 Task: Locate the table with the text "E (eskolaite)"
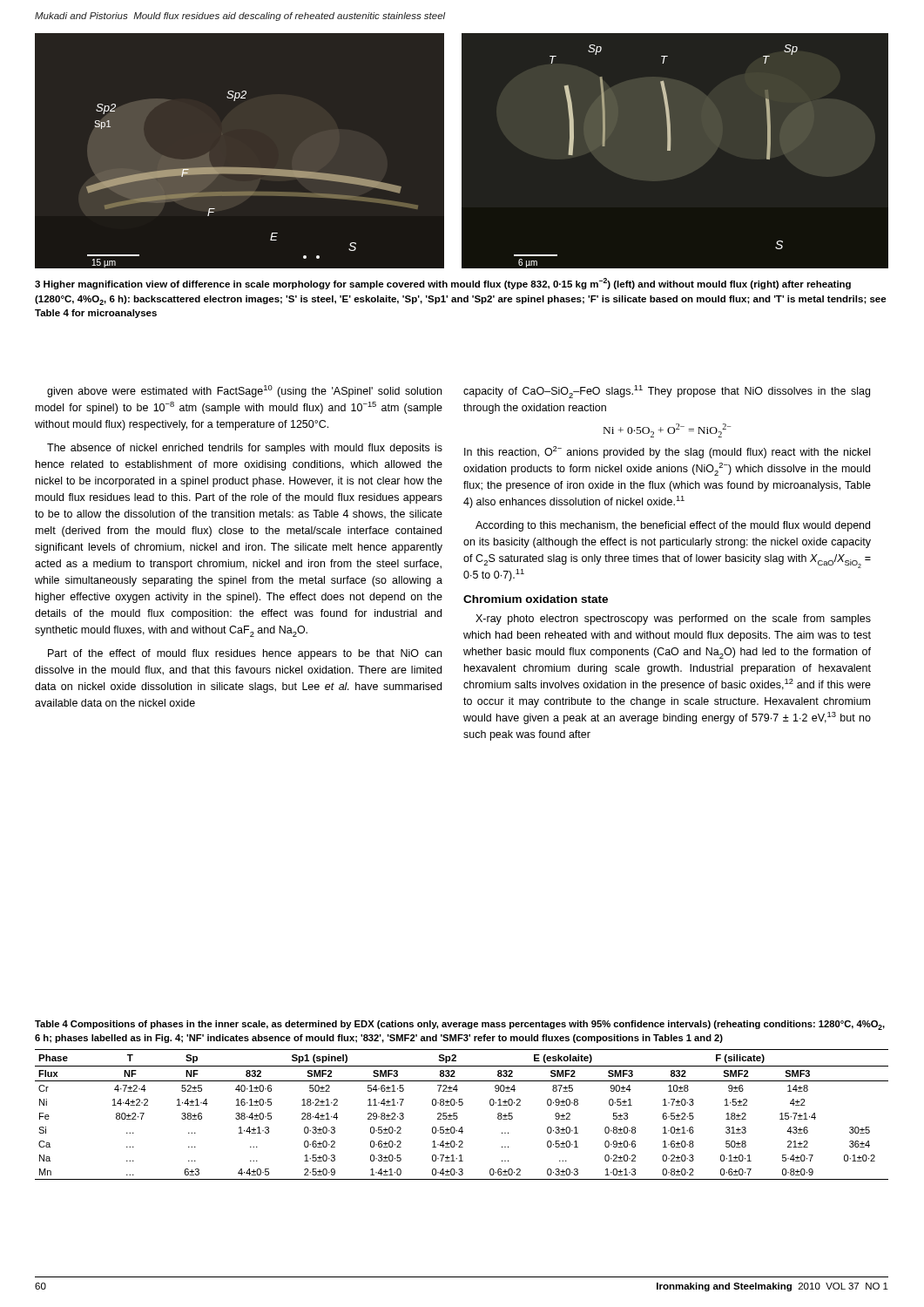[x=462, y=1115]
